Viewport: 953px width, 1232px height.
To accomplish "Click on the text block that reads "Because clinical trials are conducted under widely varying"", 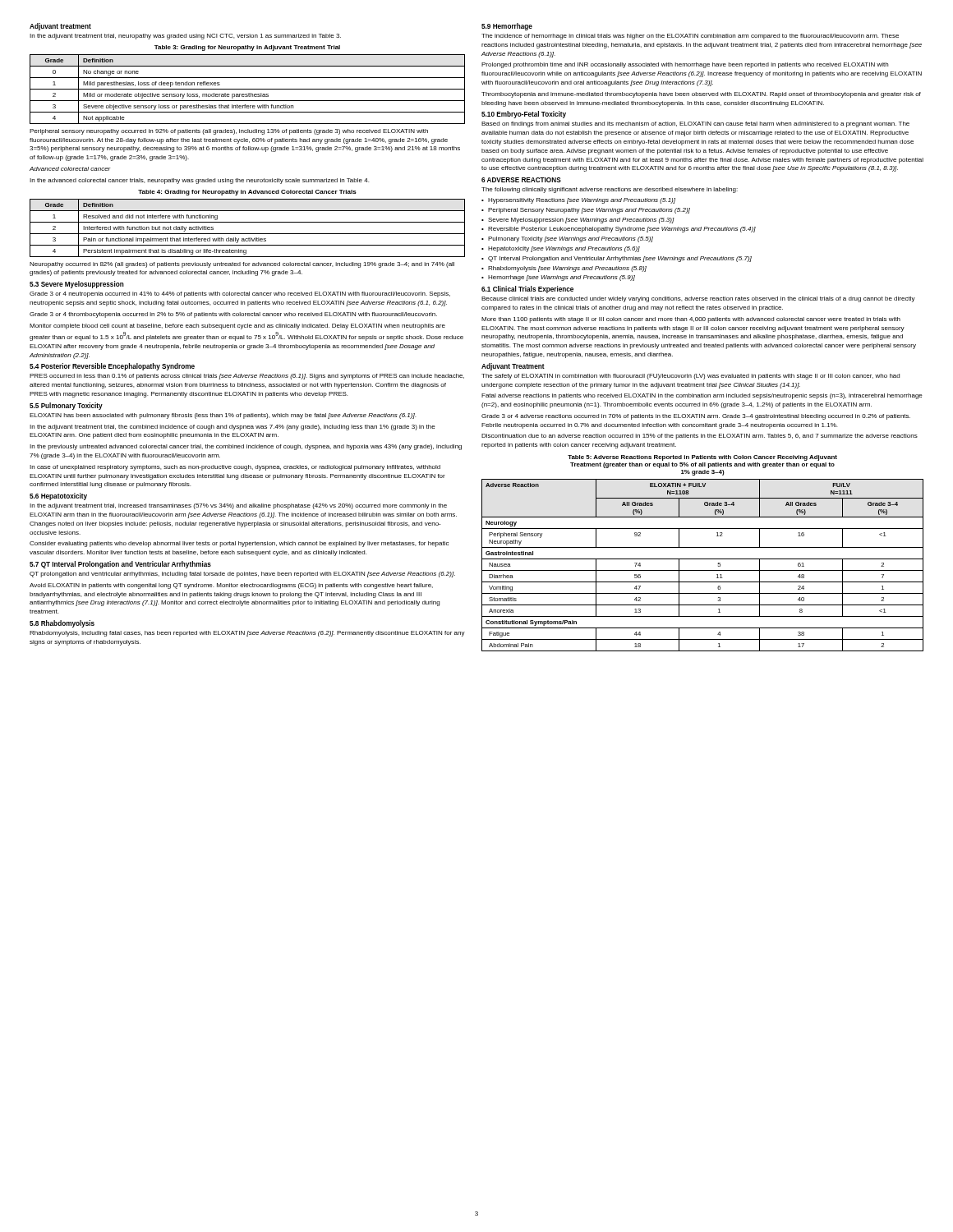I will (698, 303).
